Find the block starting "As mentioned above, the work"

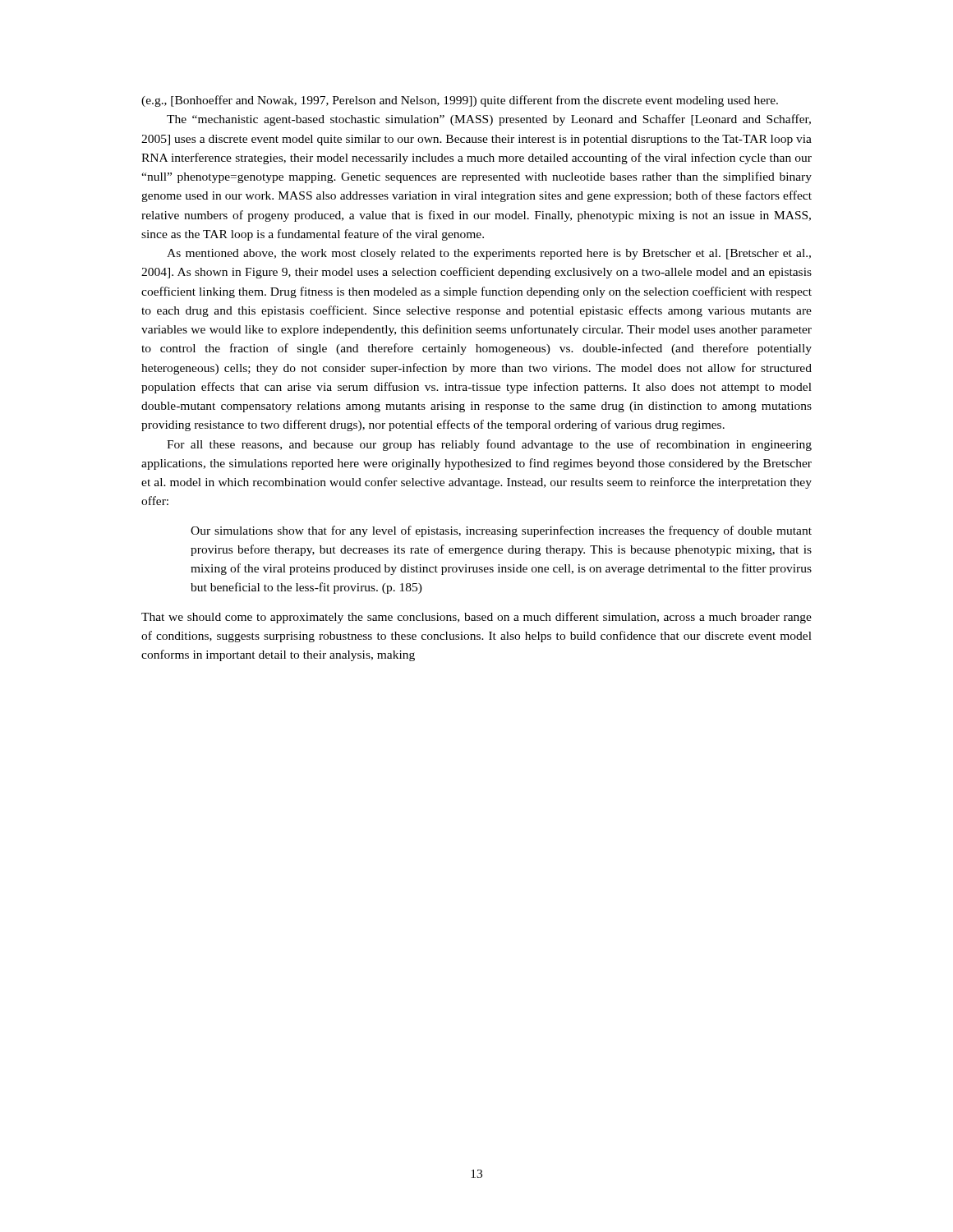point(476,339)
